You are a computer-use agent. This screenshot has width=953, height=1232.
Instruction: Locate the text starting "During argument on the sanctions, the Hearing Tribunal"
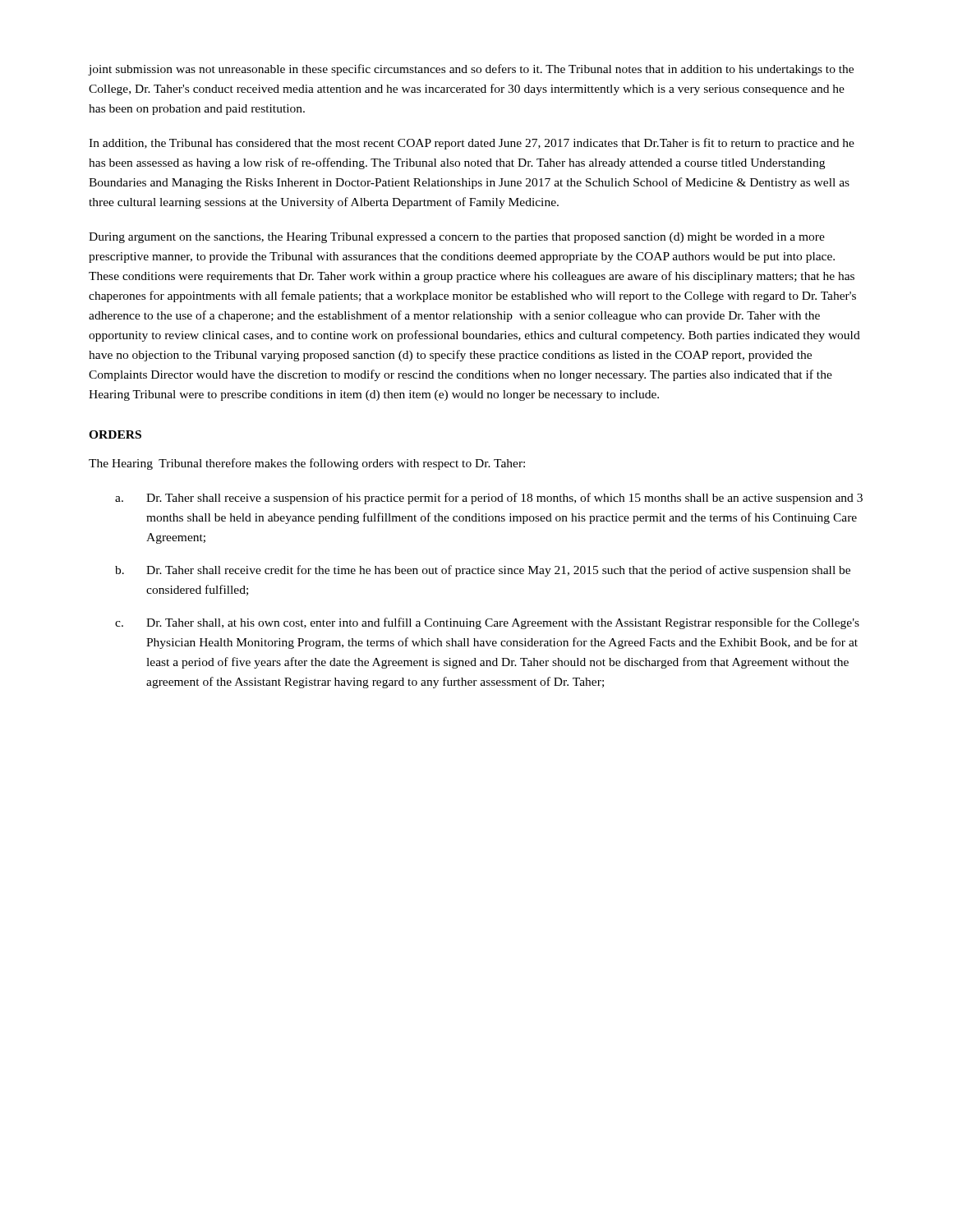coord(474,315)
